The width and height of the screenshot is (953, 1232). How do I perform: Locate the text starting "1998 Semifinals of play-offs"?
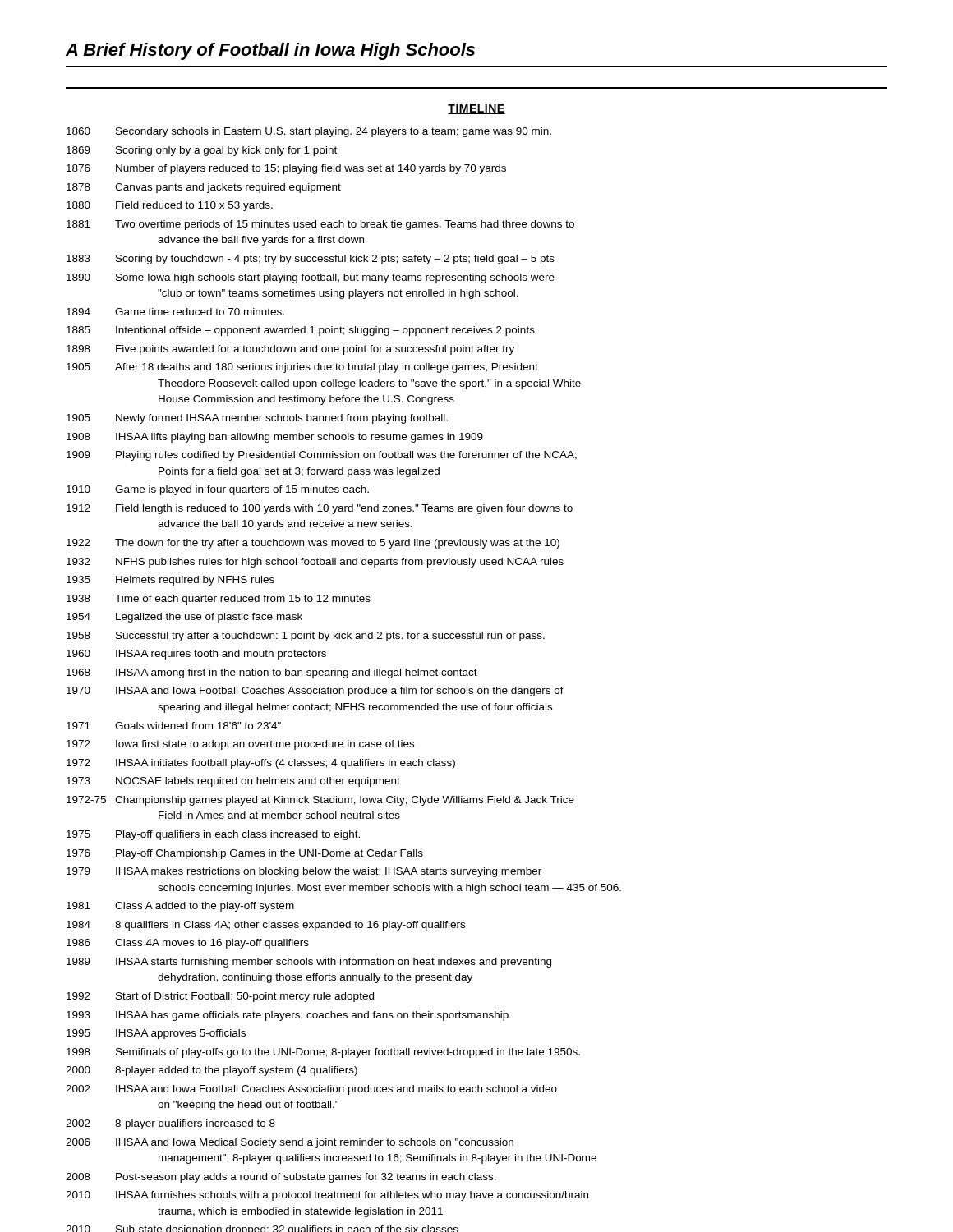(x=476, y=1052)
